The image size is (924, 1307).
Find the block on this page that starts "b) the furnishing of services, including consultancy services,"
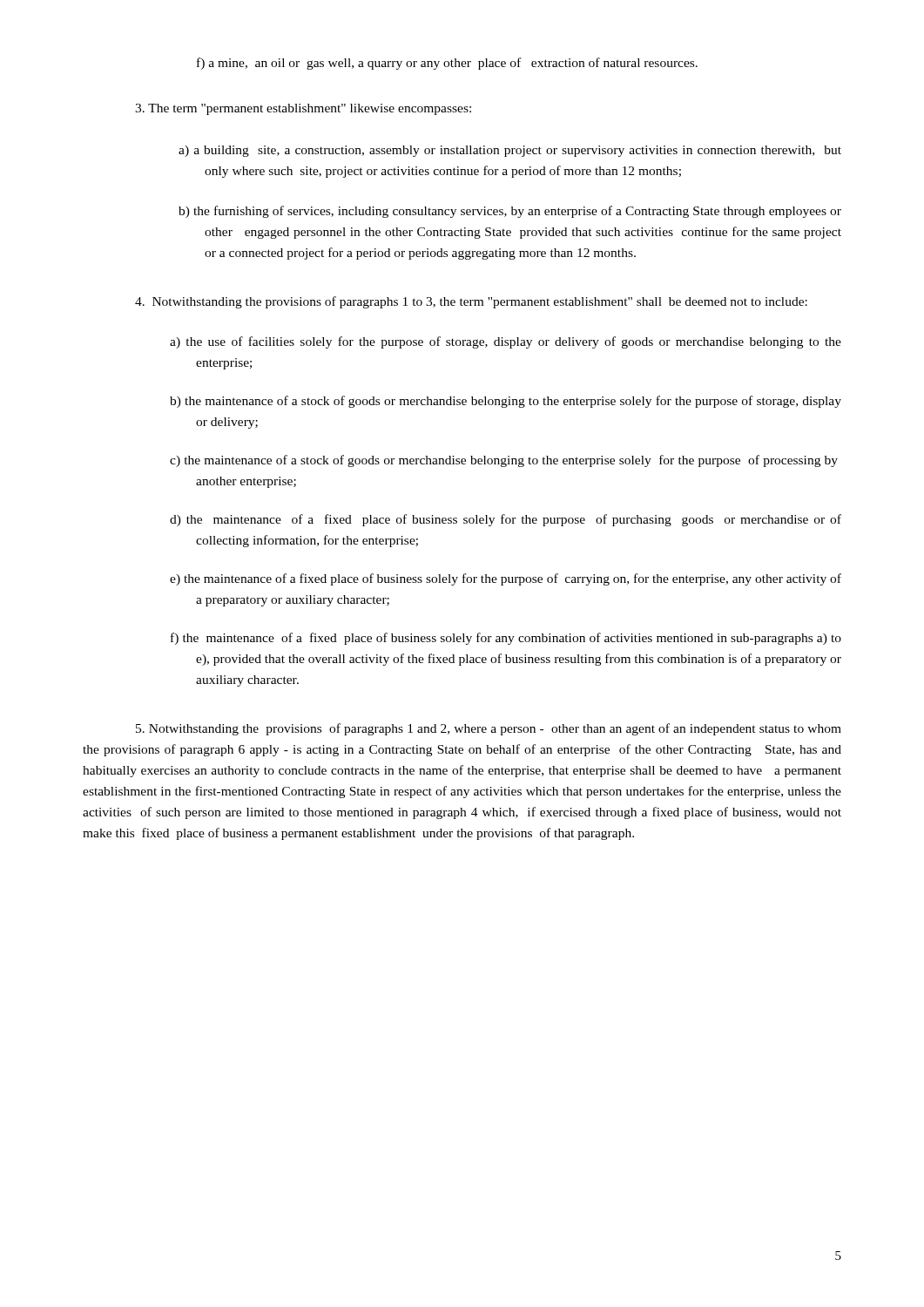[523, 231]
